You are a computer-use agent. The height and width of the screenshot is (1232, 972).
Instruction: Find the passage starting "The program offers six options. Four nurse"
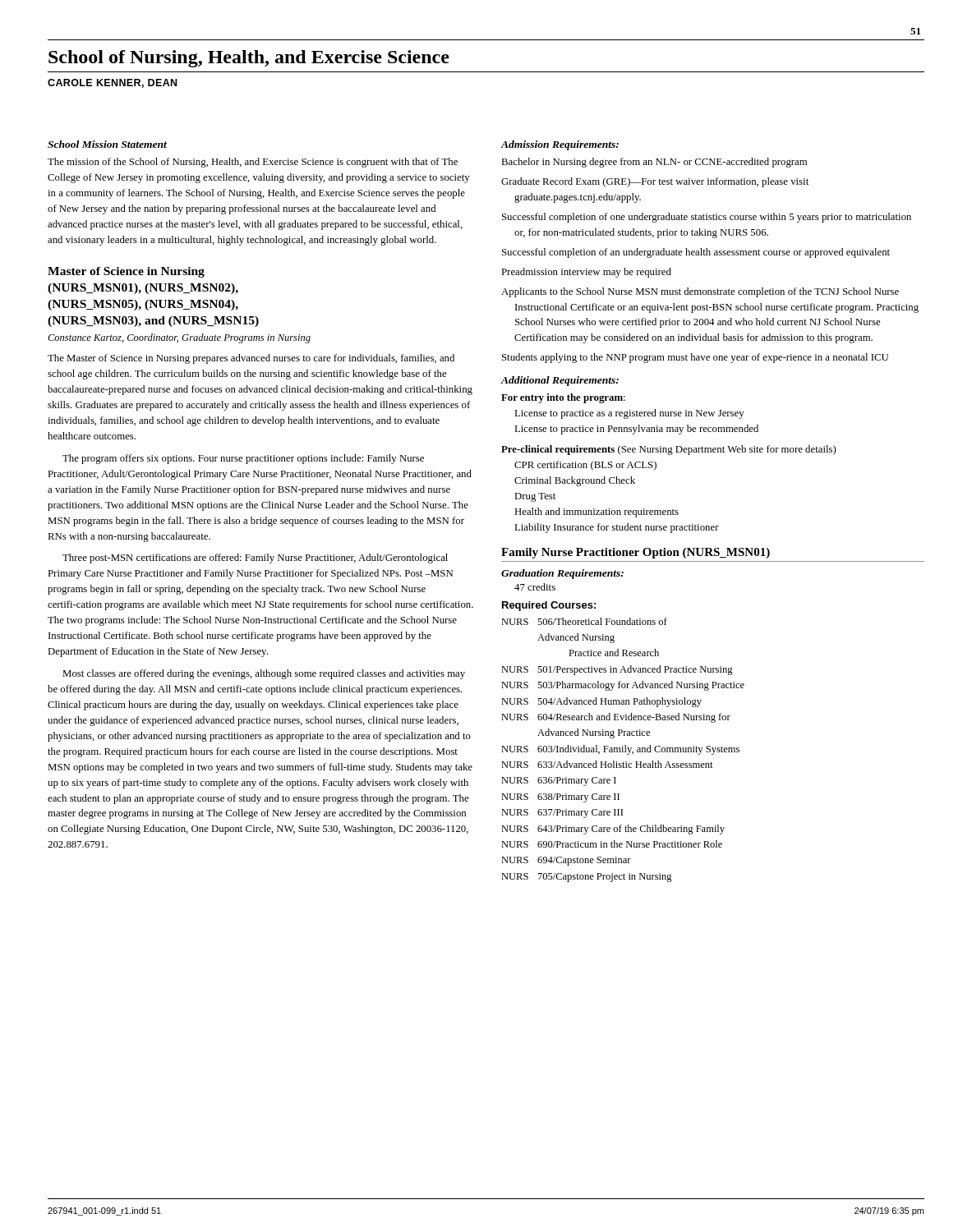click(x=260, y=497)
